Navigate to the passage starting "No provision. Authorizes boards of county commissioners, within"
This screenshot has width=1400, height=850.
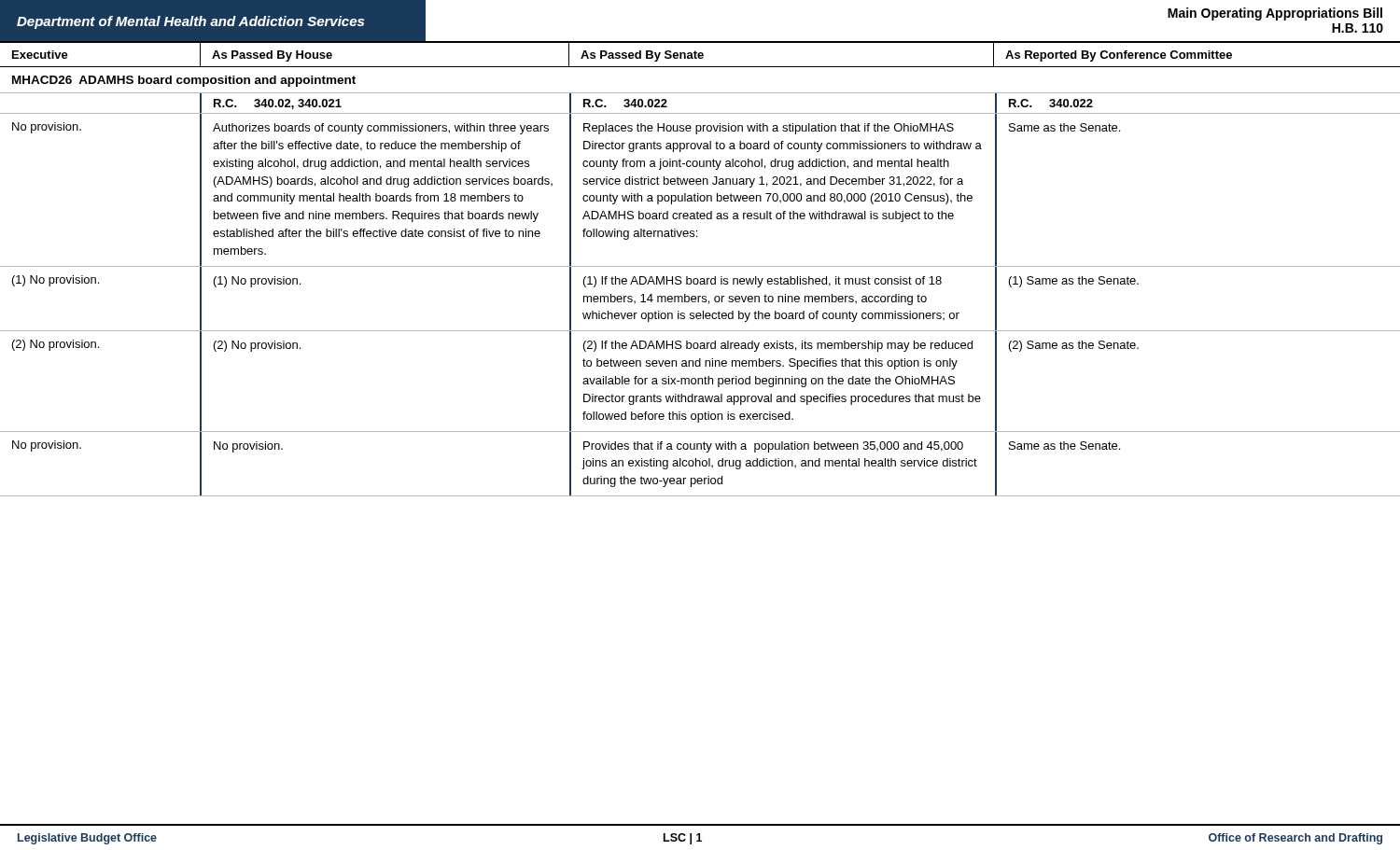pyautogui.click(x=700, y=190)
